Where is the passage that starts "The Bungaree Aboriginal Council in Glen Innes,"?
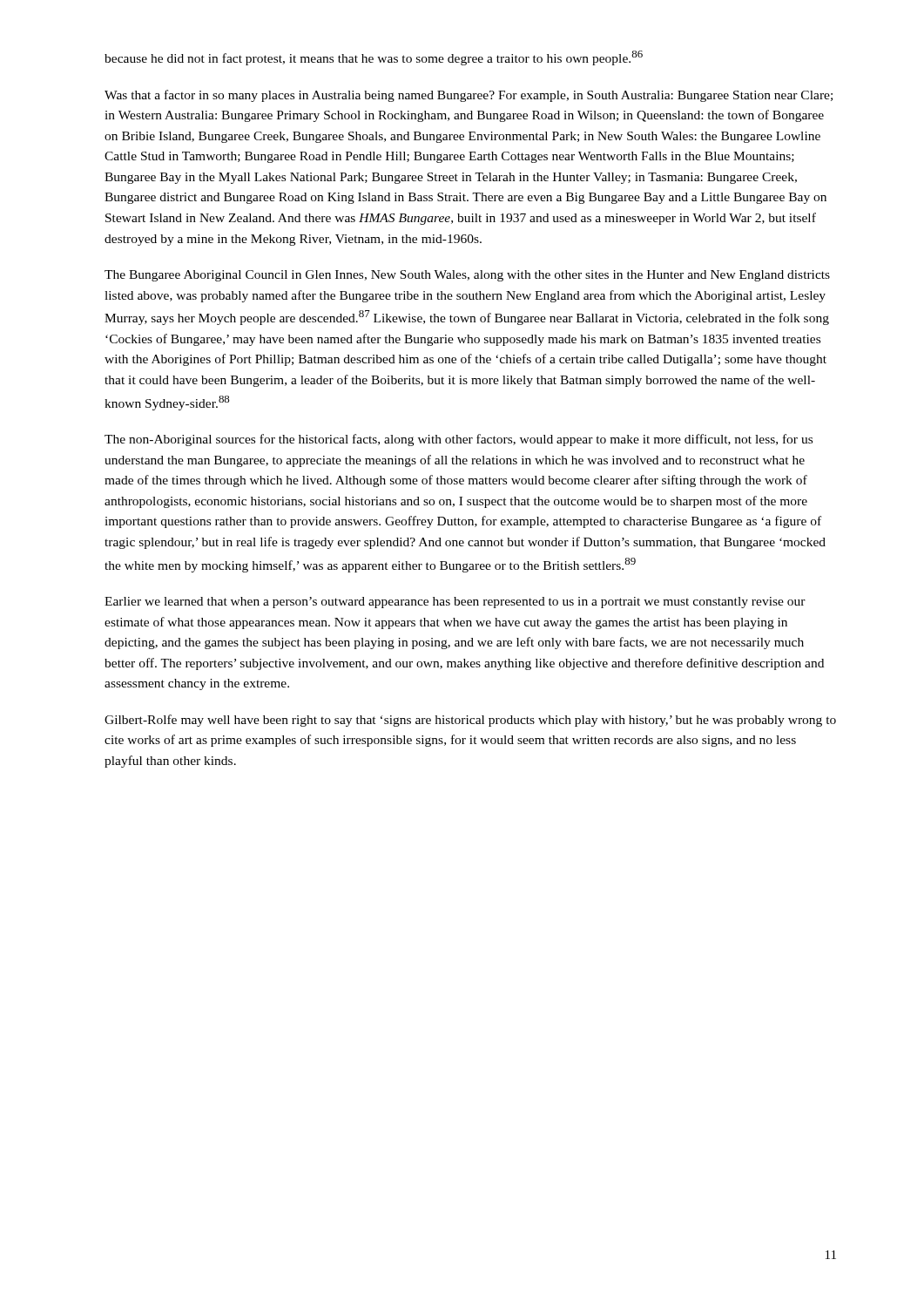 [x=467, y=338]
